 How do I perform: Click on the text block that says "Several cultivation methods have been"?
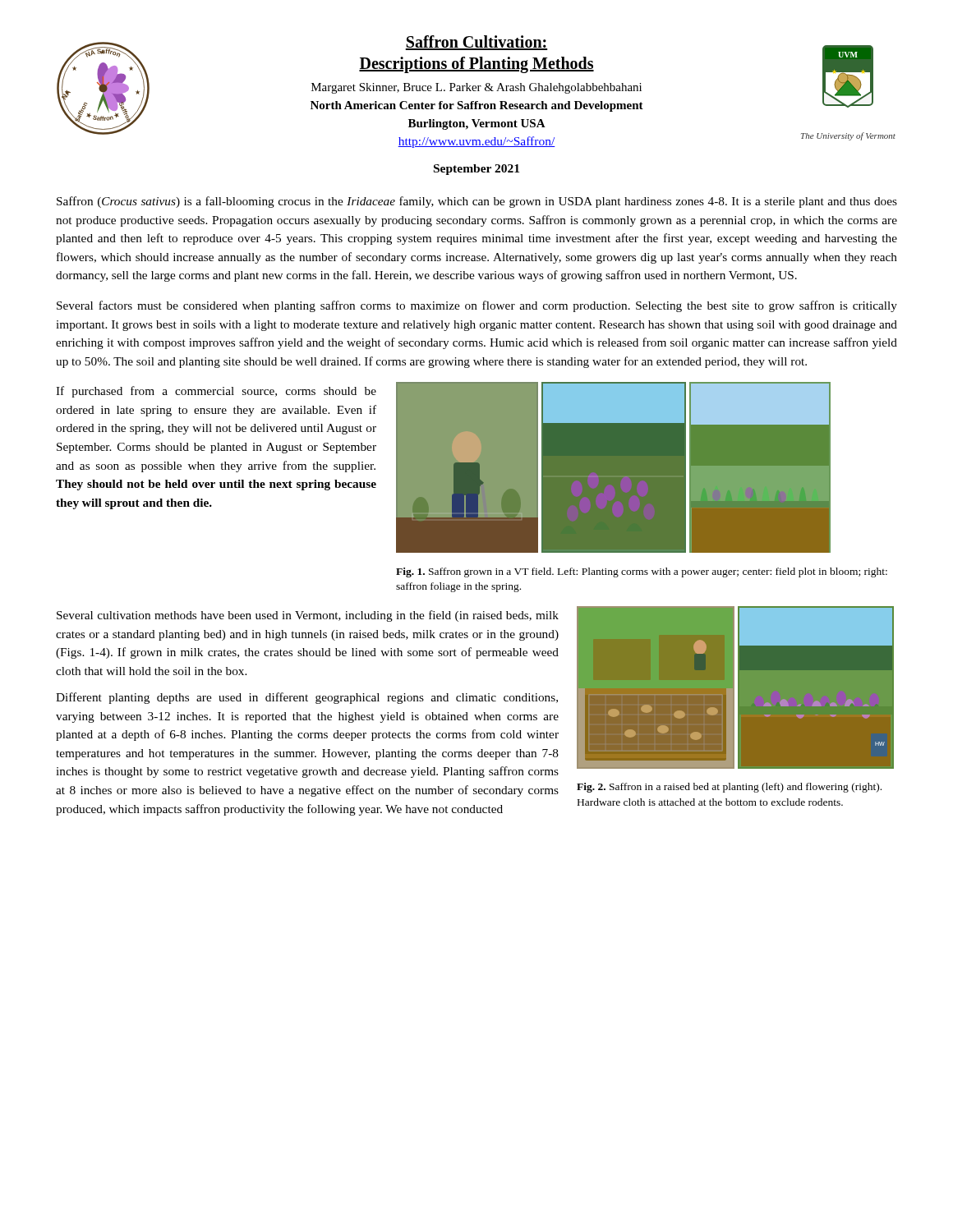tap(307, 643)
